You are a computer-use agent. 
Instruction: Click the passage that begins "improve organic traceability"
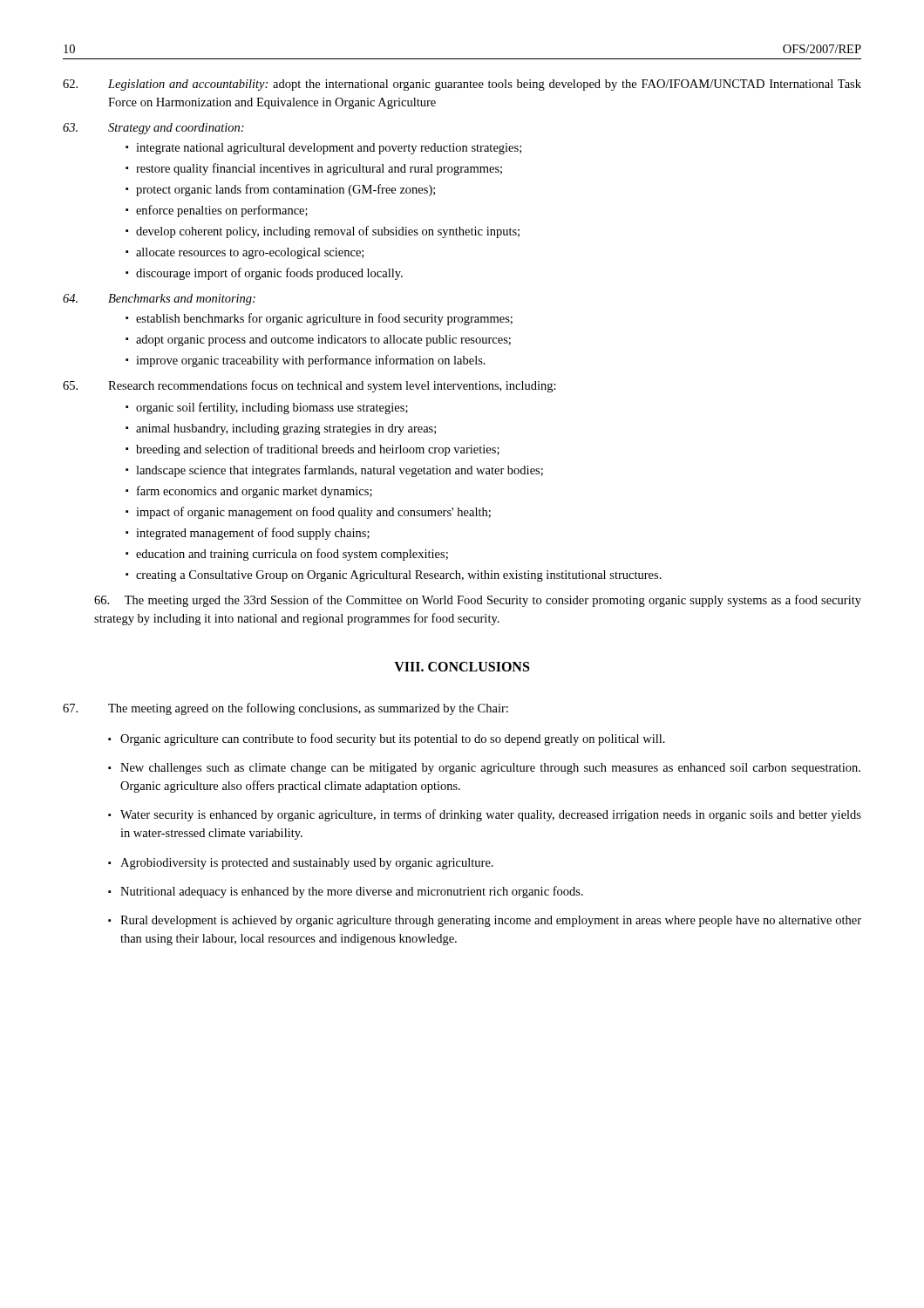pyautogui.click(x=311, y=360)
